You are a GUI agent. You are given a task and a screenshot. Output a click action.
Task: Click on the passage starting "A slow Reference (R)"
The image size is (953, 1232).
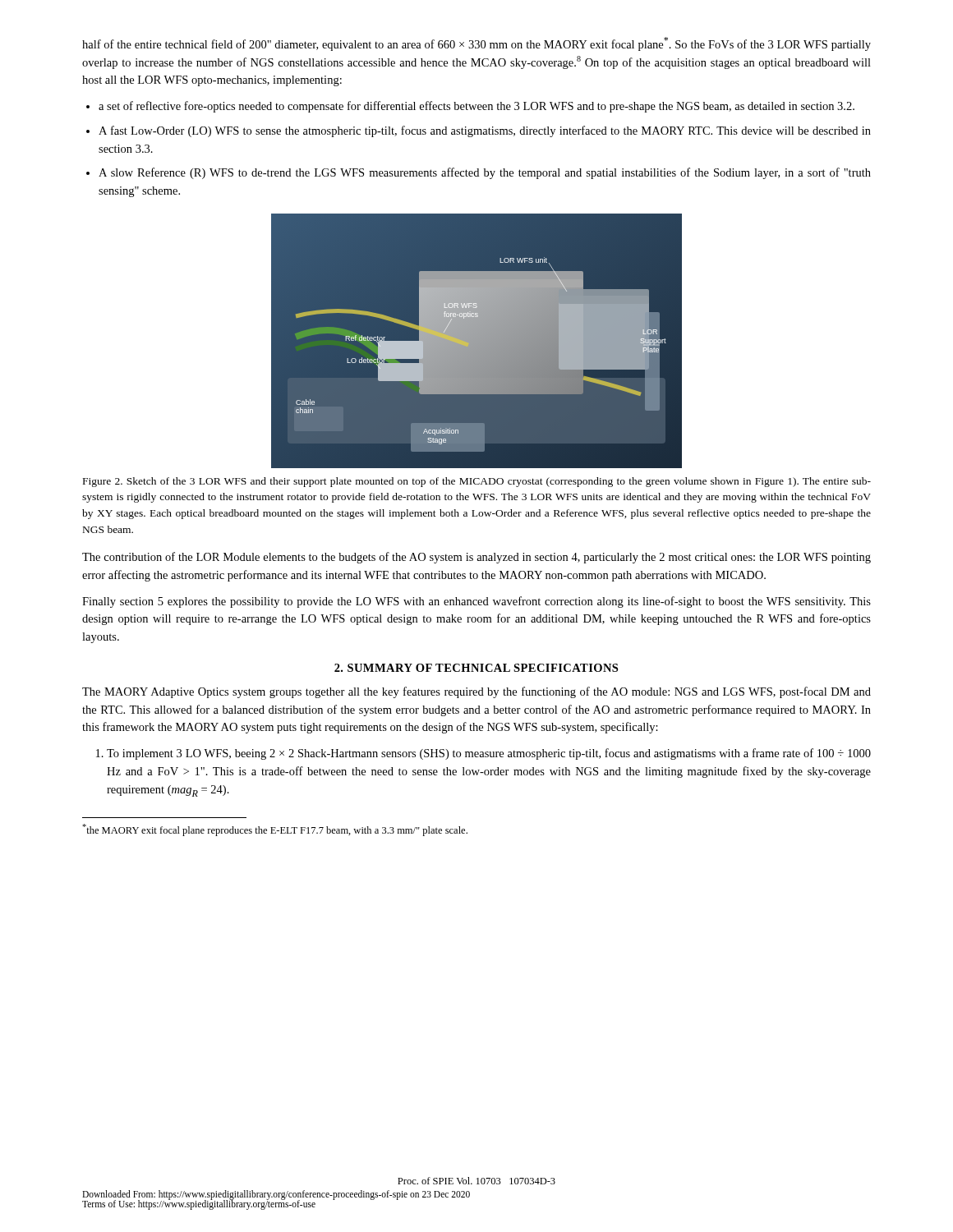pos(485,182)
